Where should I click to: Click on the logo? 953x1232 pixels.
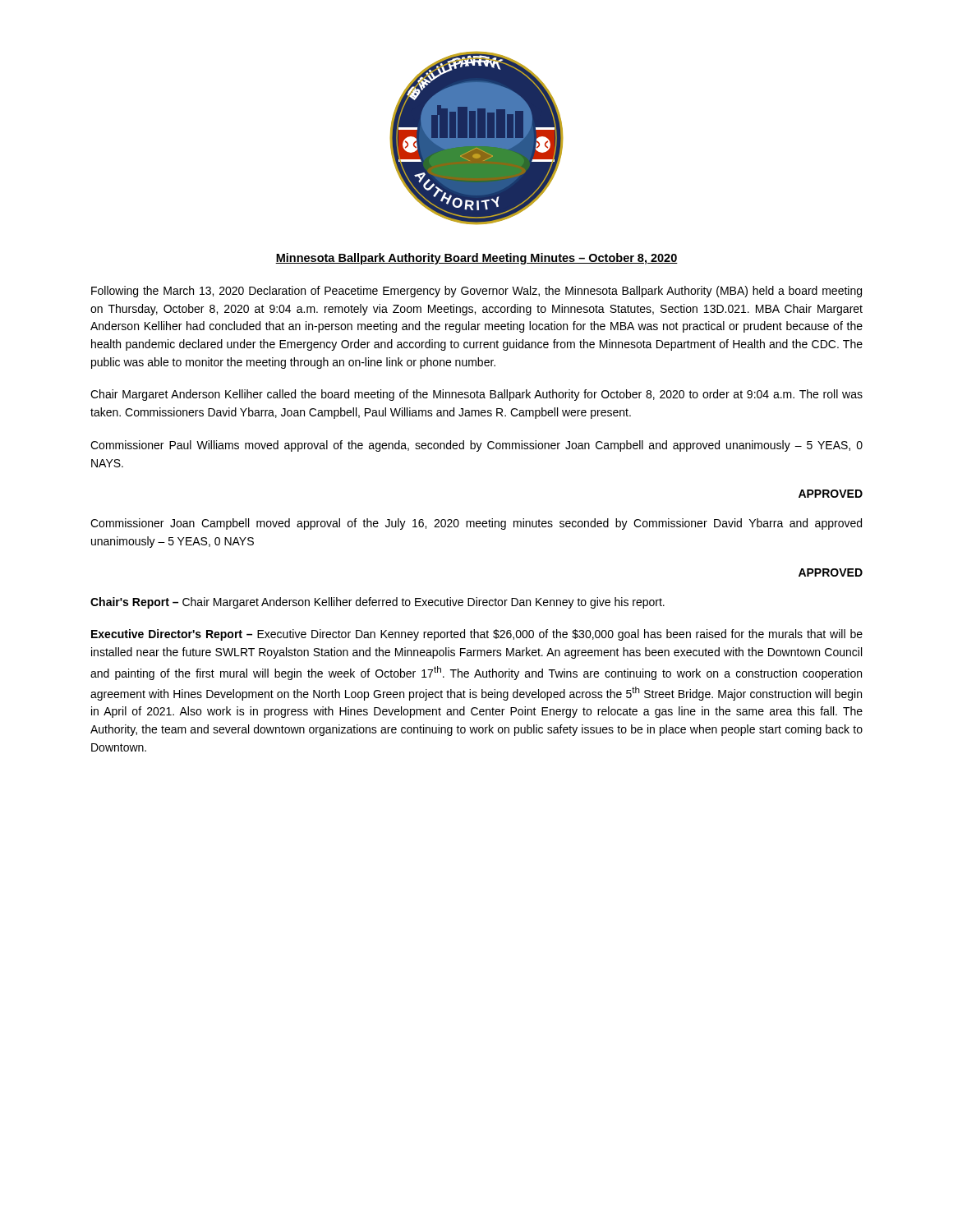pos(476,139)
